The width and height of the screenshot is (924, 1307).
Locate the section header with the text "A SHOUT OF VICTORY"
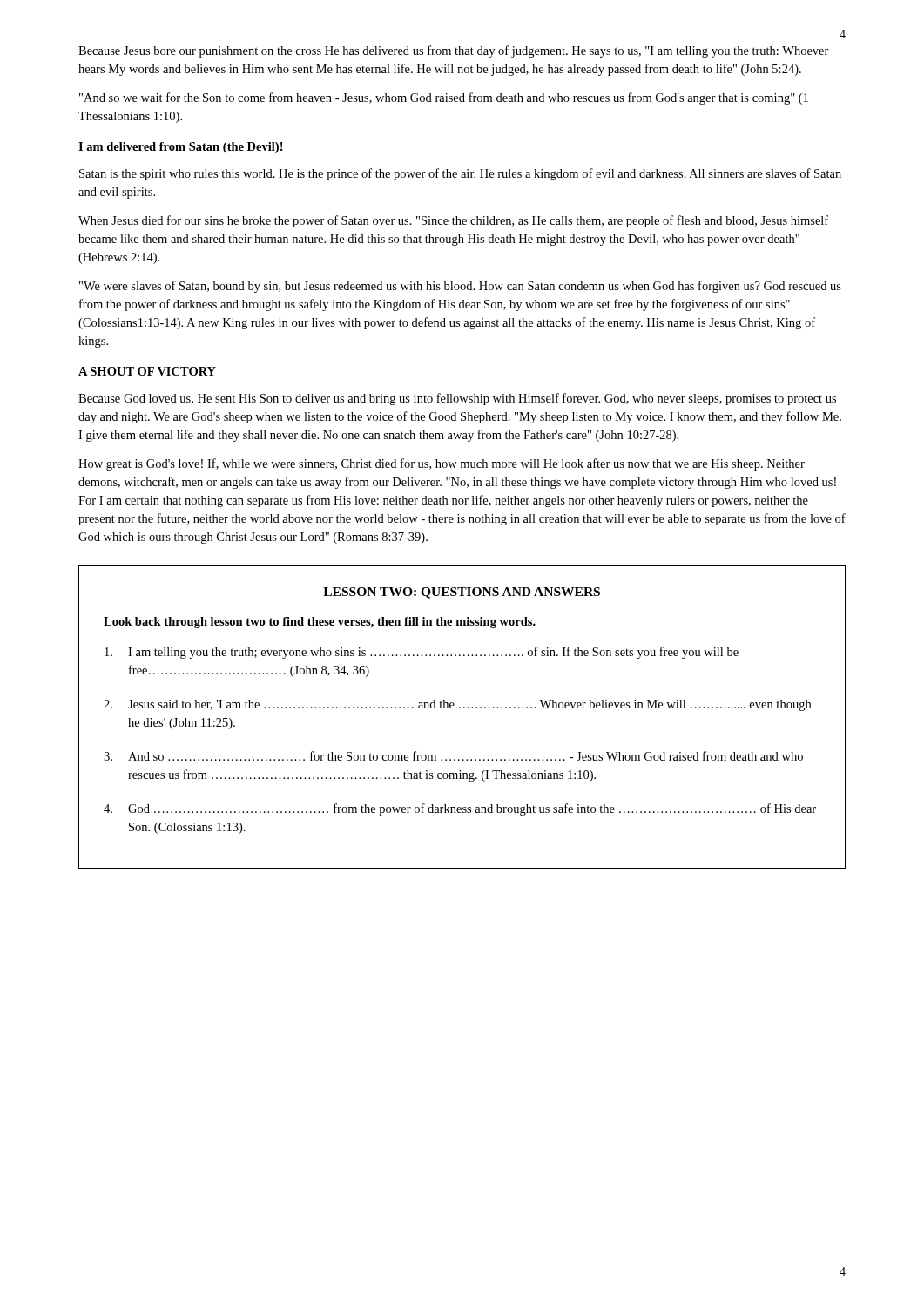[147, 371]
